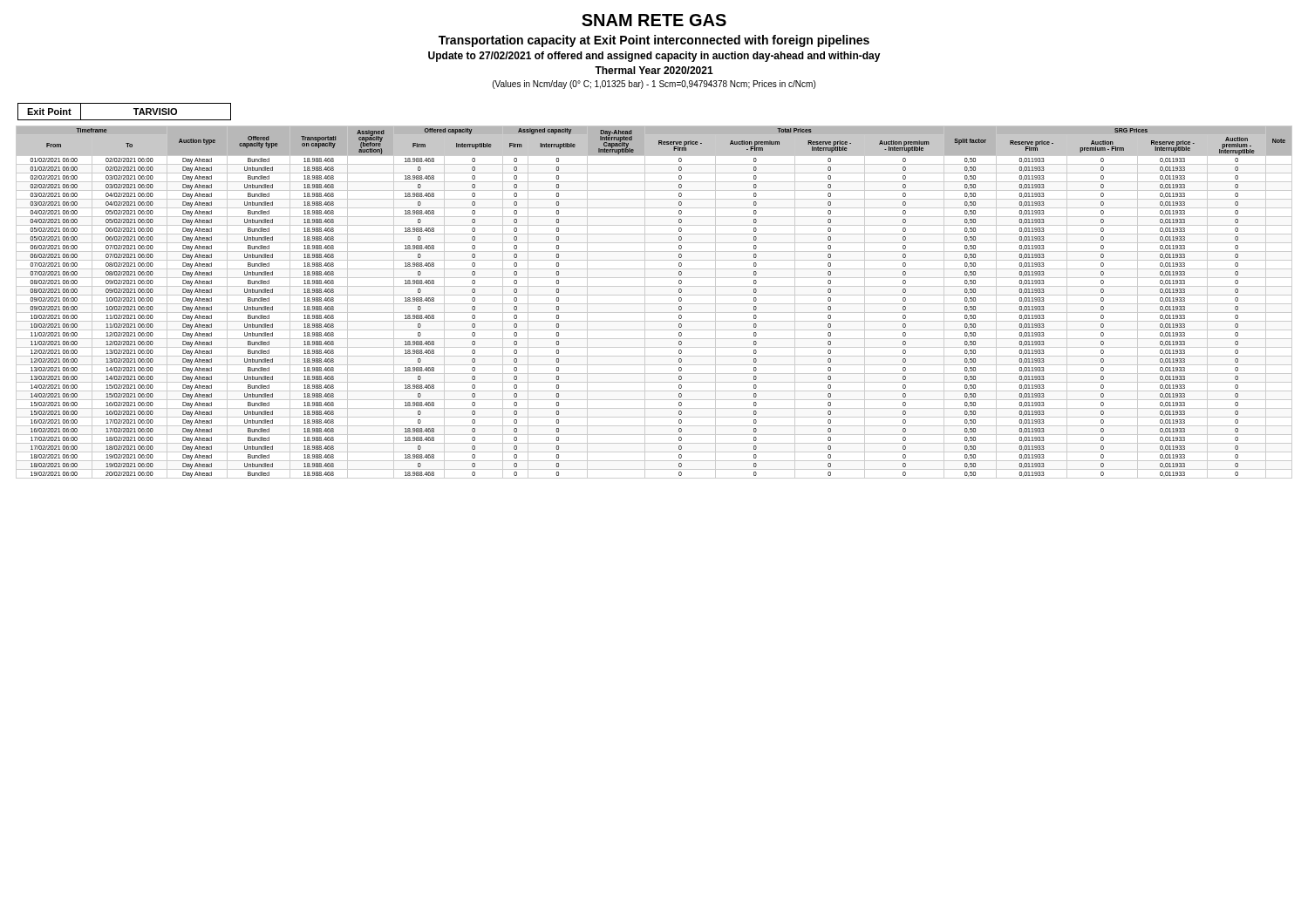Viewport: 1308px width, 924px height.
Task: Locate the text block starting "Exit Point TARVISIO"
Action: [x=124, y=112]
